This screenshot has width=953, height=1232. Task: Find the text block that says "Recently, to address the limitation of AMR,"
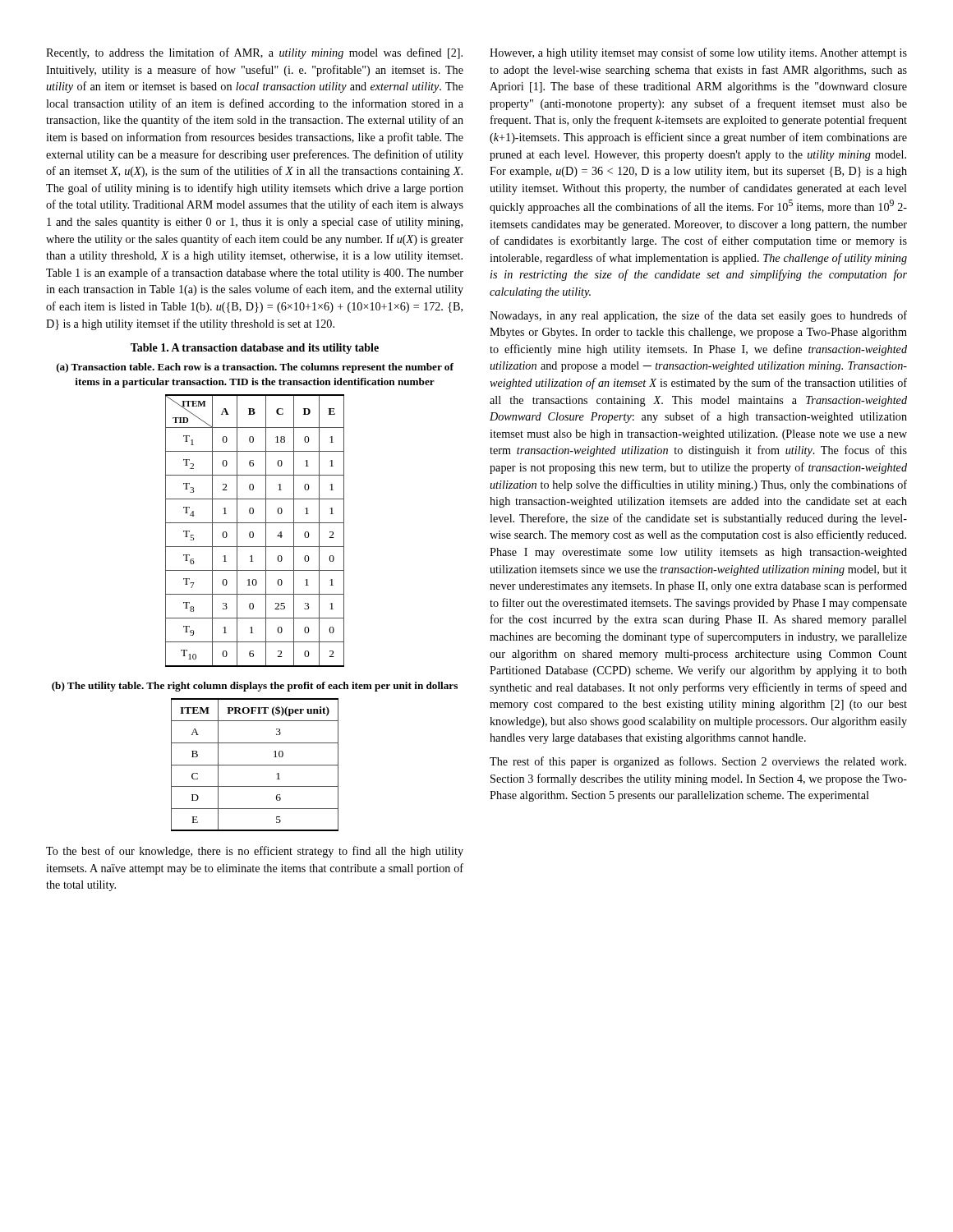coord(255,188)
